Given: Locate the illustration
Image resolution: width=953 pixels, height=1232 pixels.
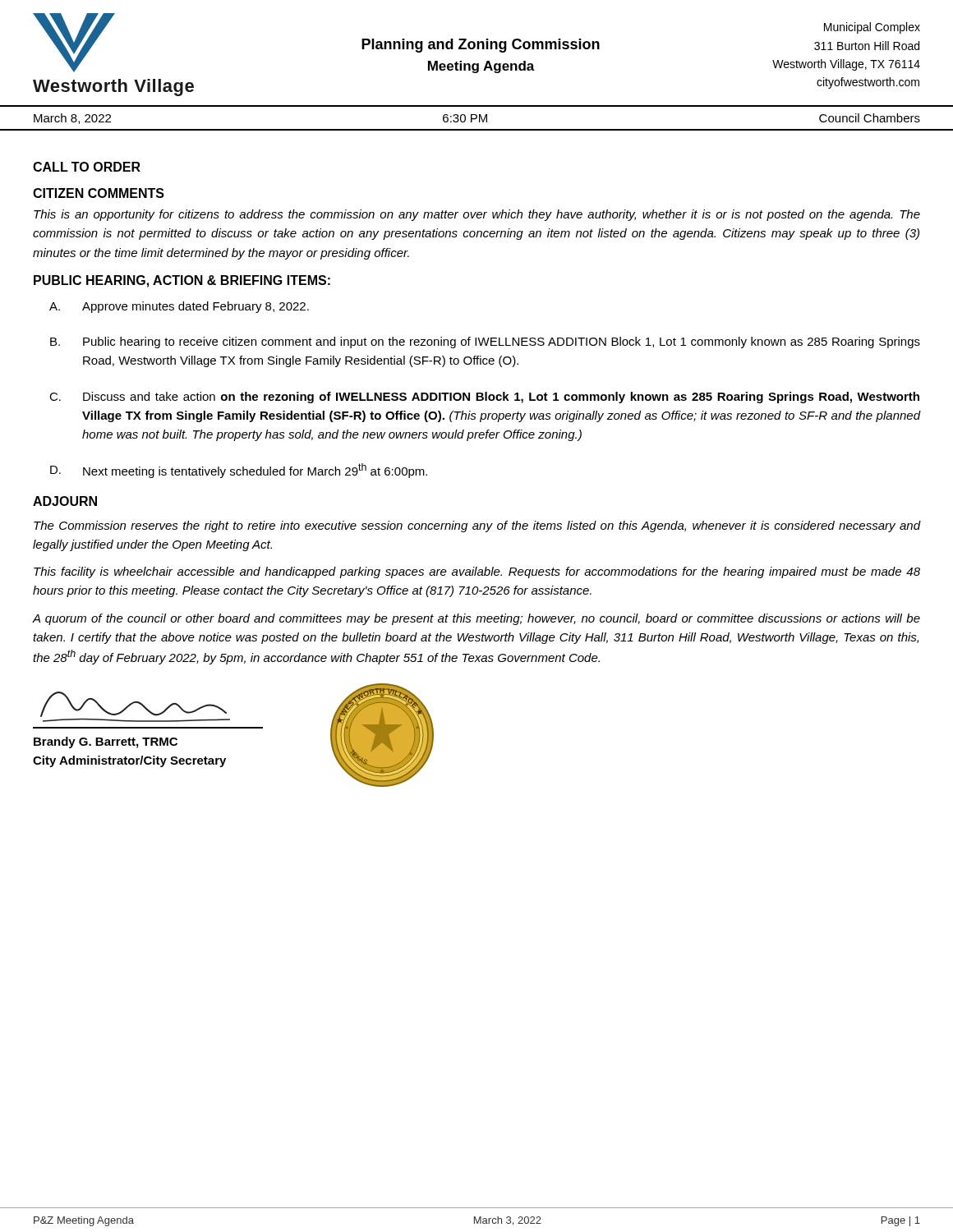Looking at the screenshot, I should pos(382,737).
